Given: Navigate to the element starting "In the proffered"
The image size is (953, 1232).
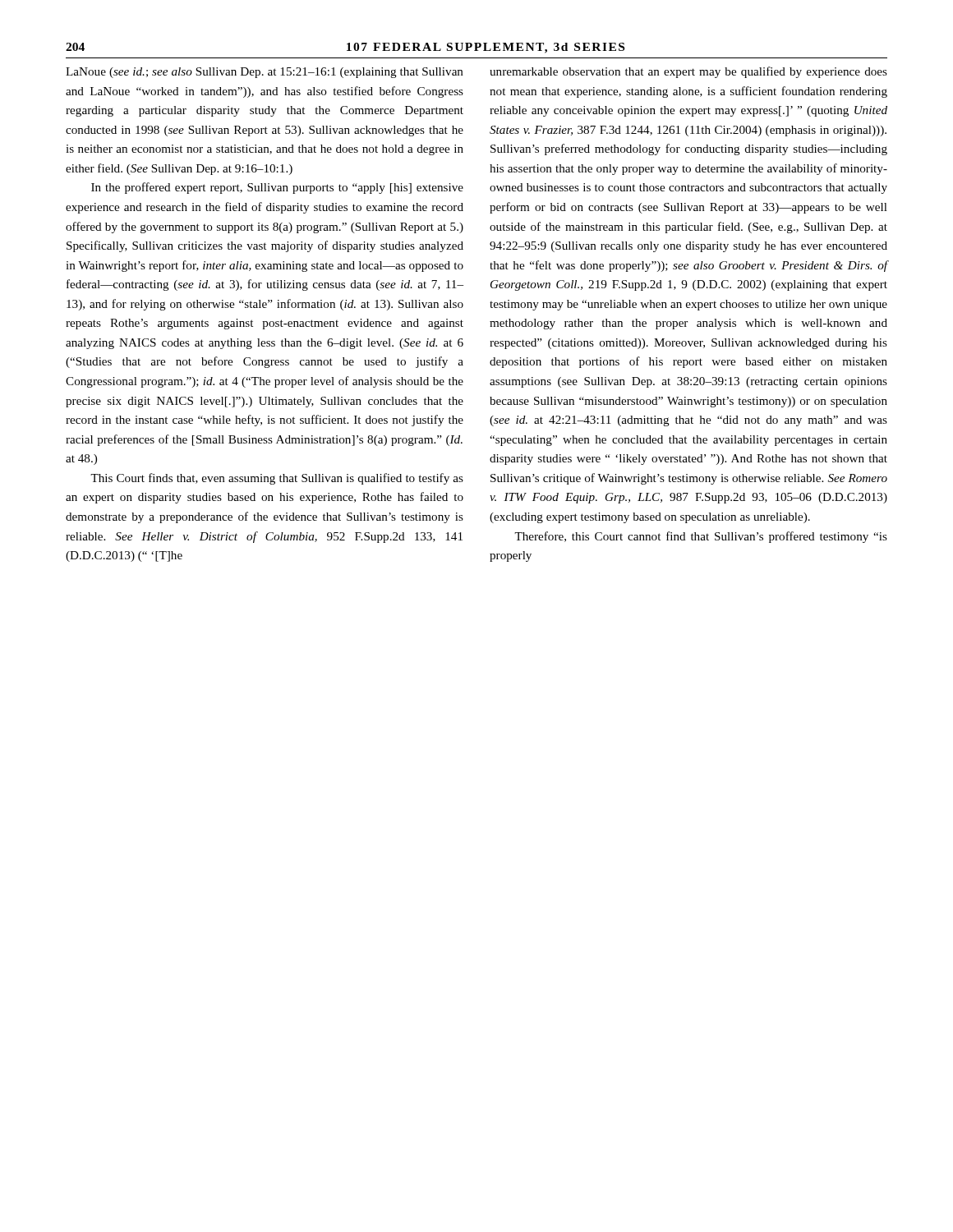Looking at the screenshot, I should pyautogui.click(x=265, y=323).
